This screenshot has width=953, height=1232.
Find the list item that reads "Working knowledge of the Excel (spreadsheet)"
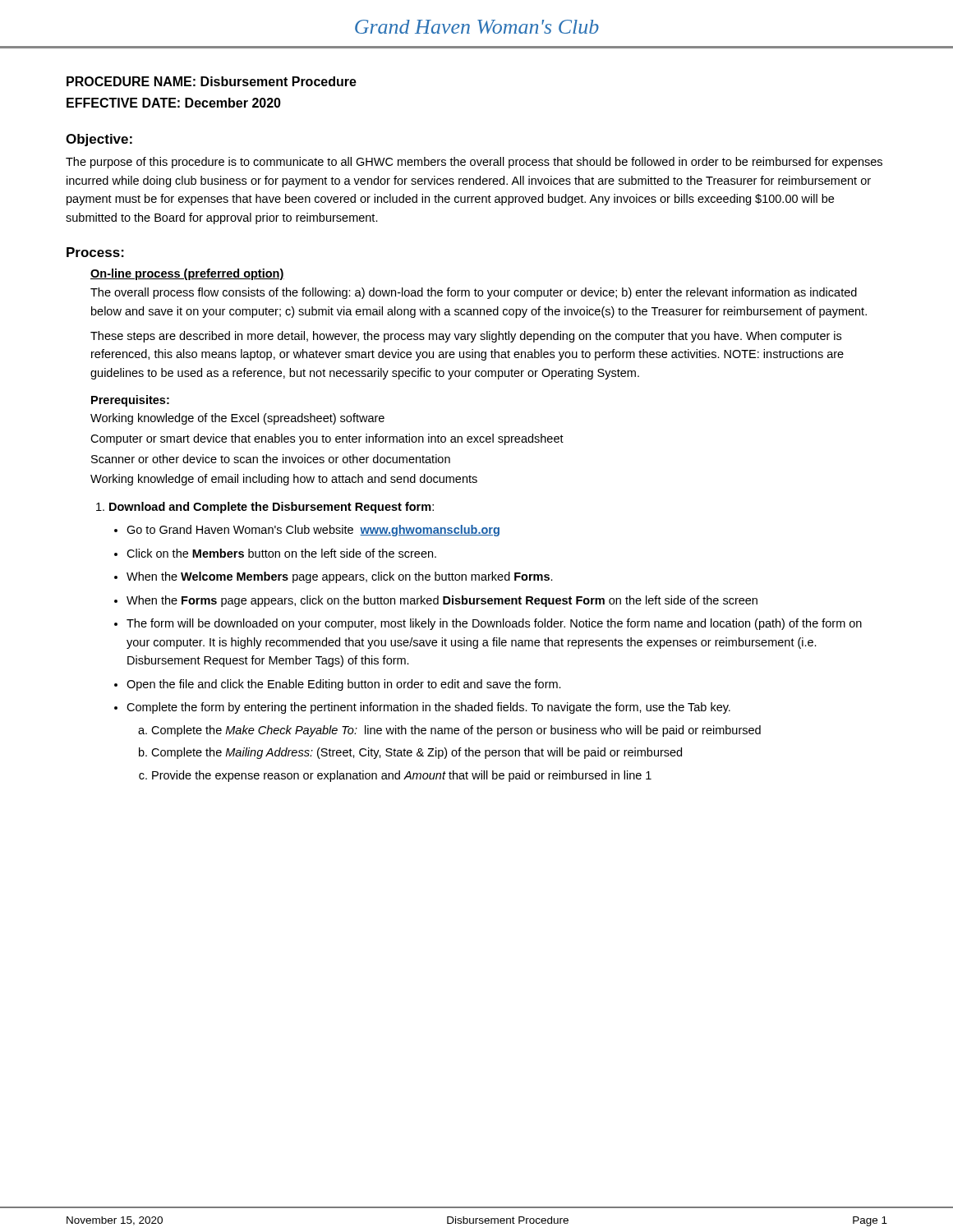237,419
